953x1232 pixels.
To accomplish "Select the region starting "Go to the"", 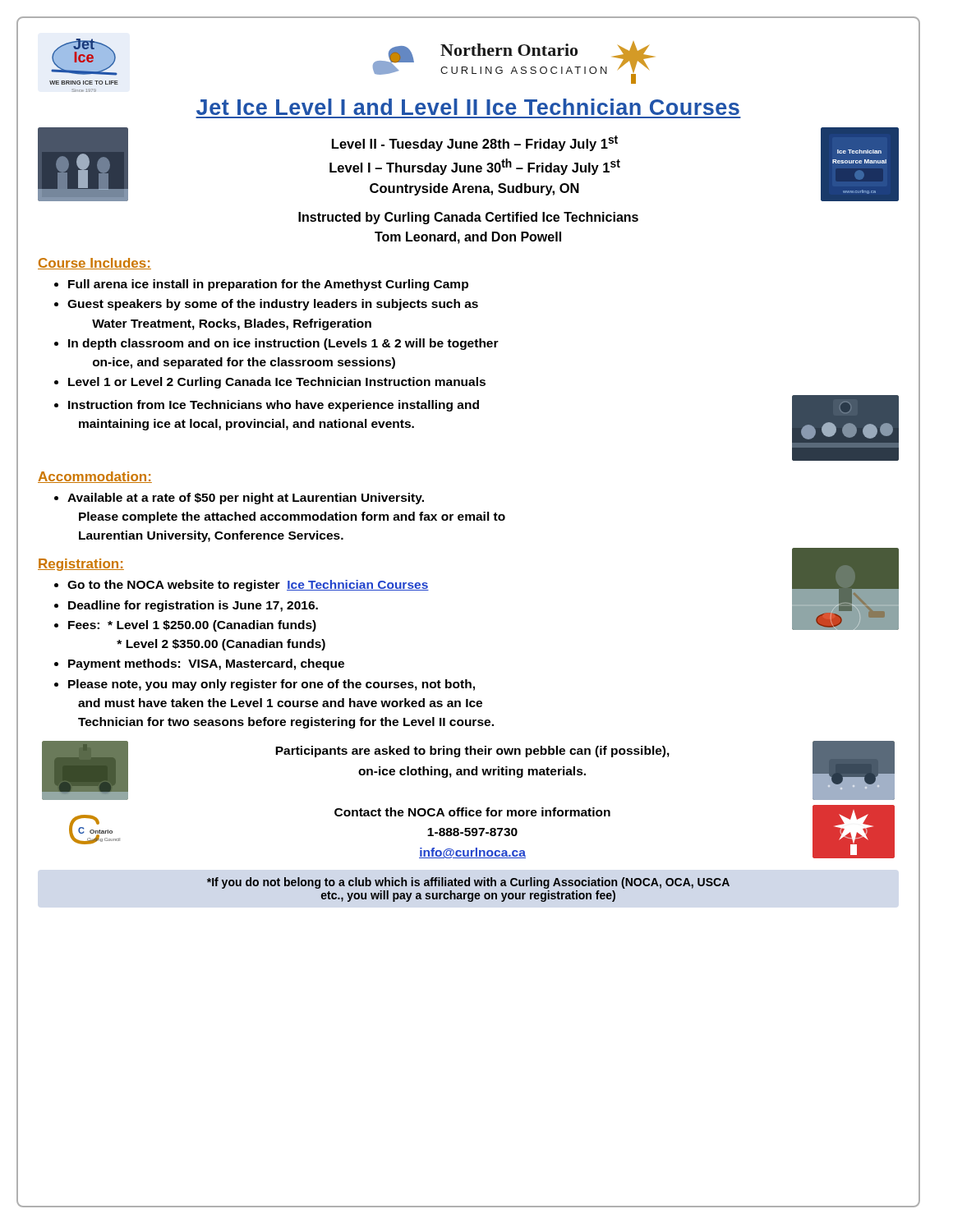I will (x=248, y=585).
